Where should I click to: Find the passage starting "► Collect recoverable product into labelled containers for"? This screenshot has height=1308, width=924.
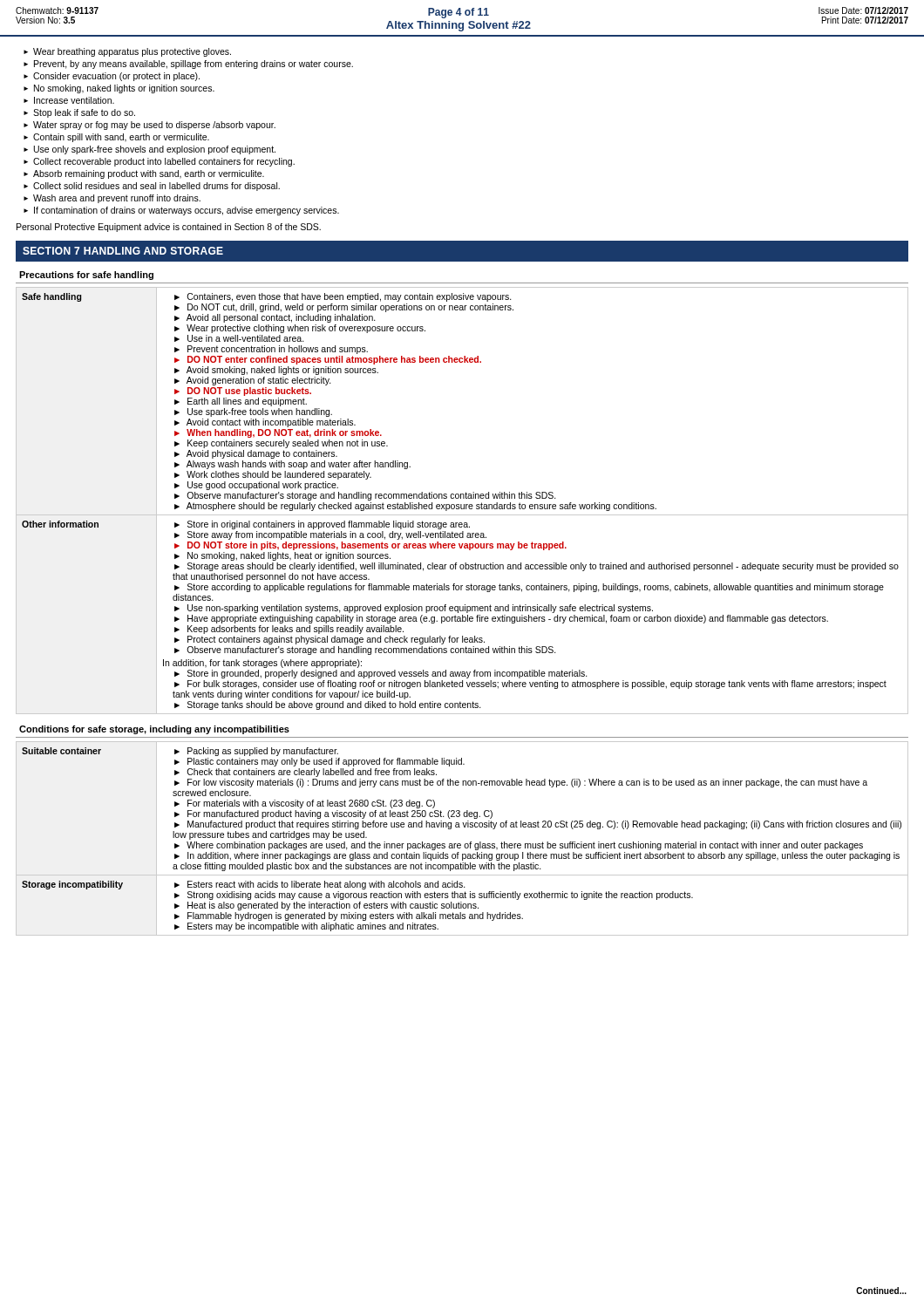coord(159,161)
